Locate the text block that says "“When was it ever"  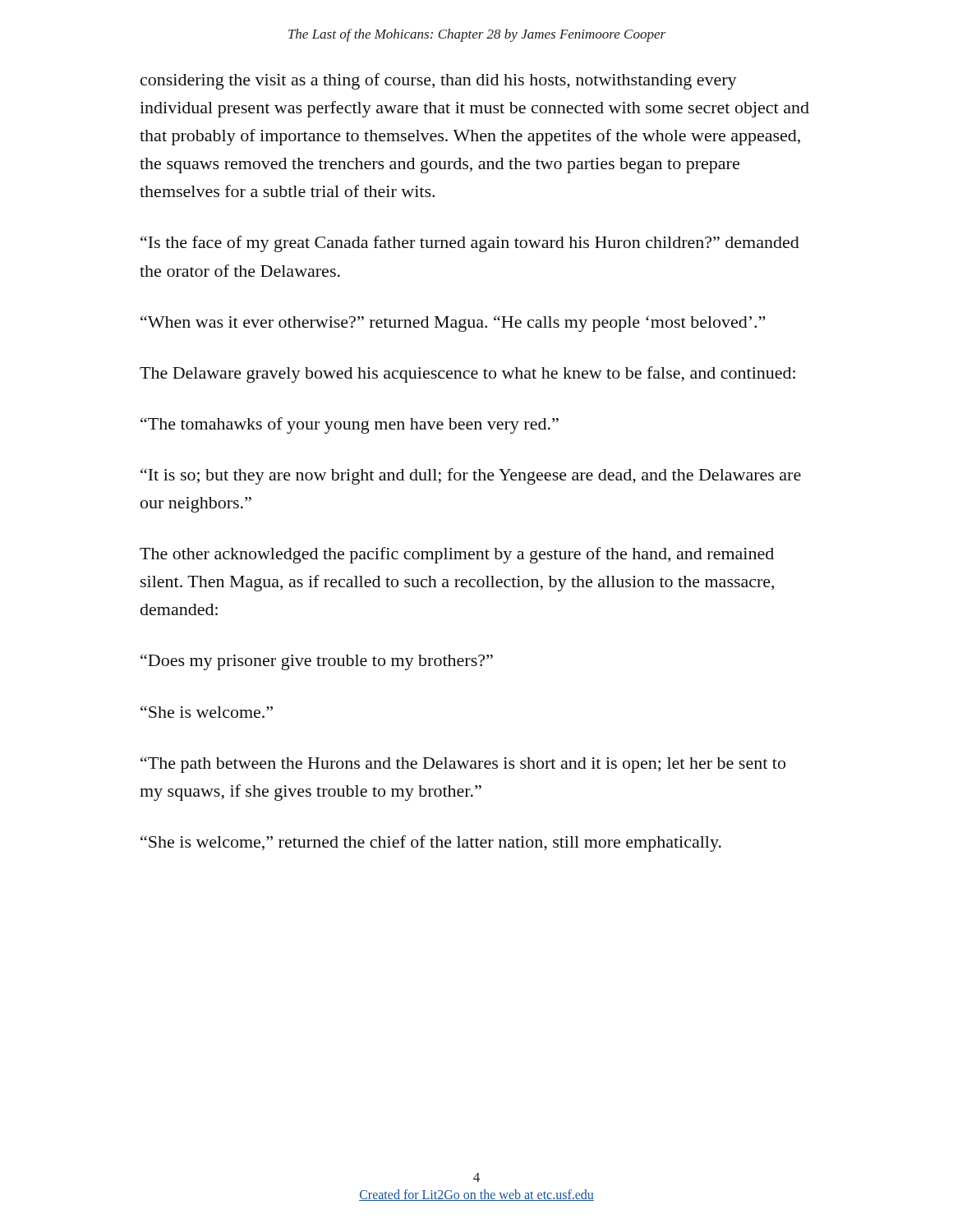coord(453,321)
